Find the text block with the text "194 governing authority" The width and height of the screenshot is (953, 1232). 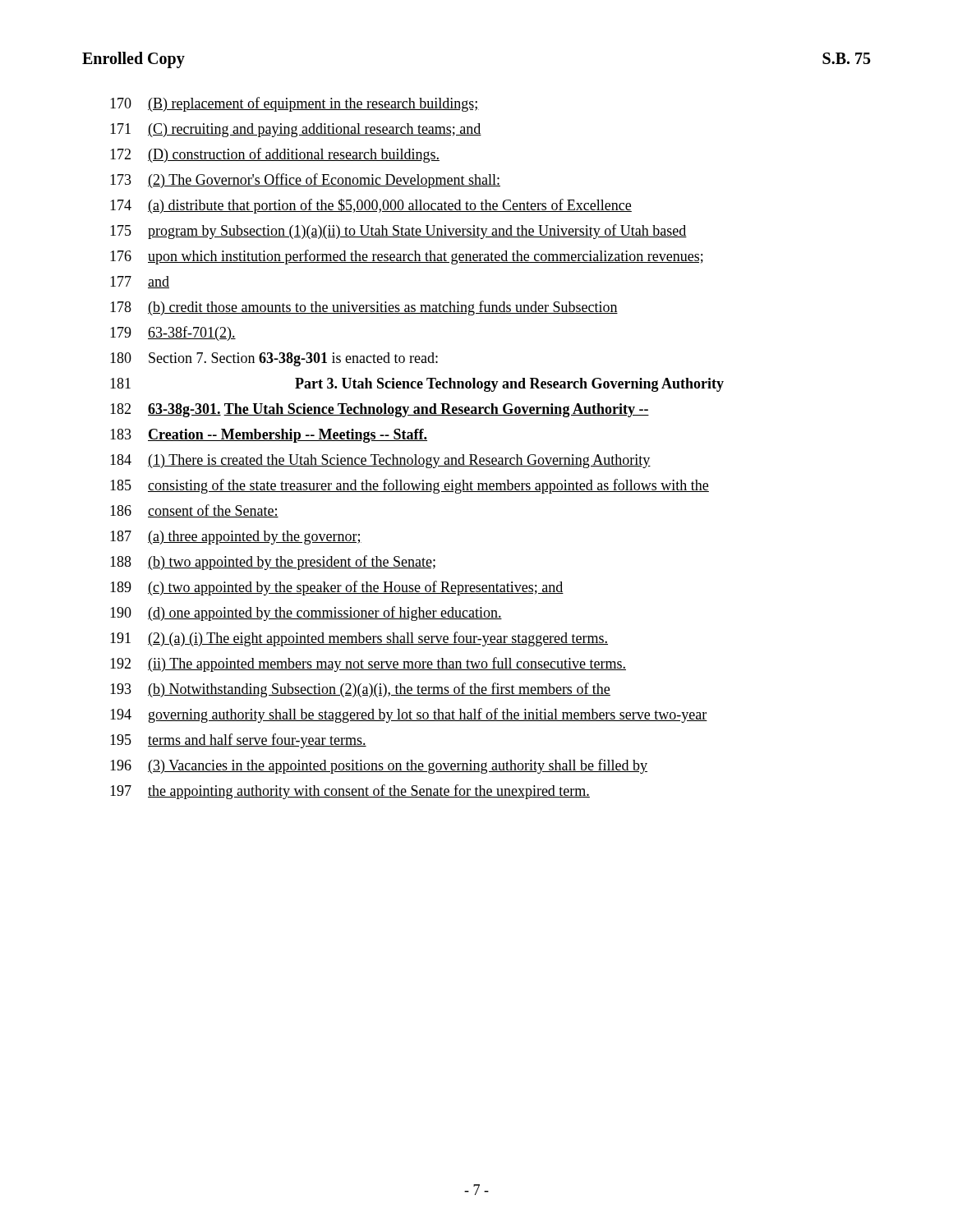[x=476, y=715]
